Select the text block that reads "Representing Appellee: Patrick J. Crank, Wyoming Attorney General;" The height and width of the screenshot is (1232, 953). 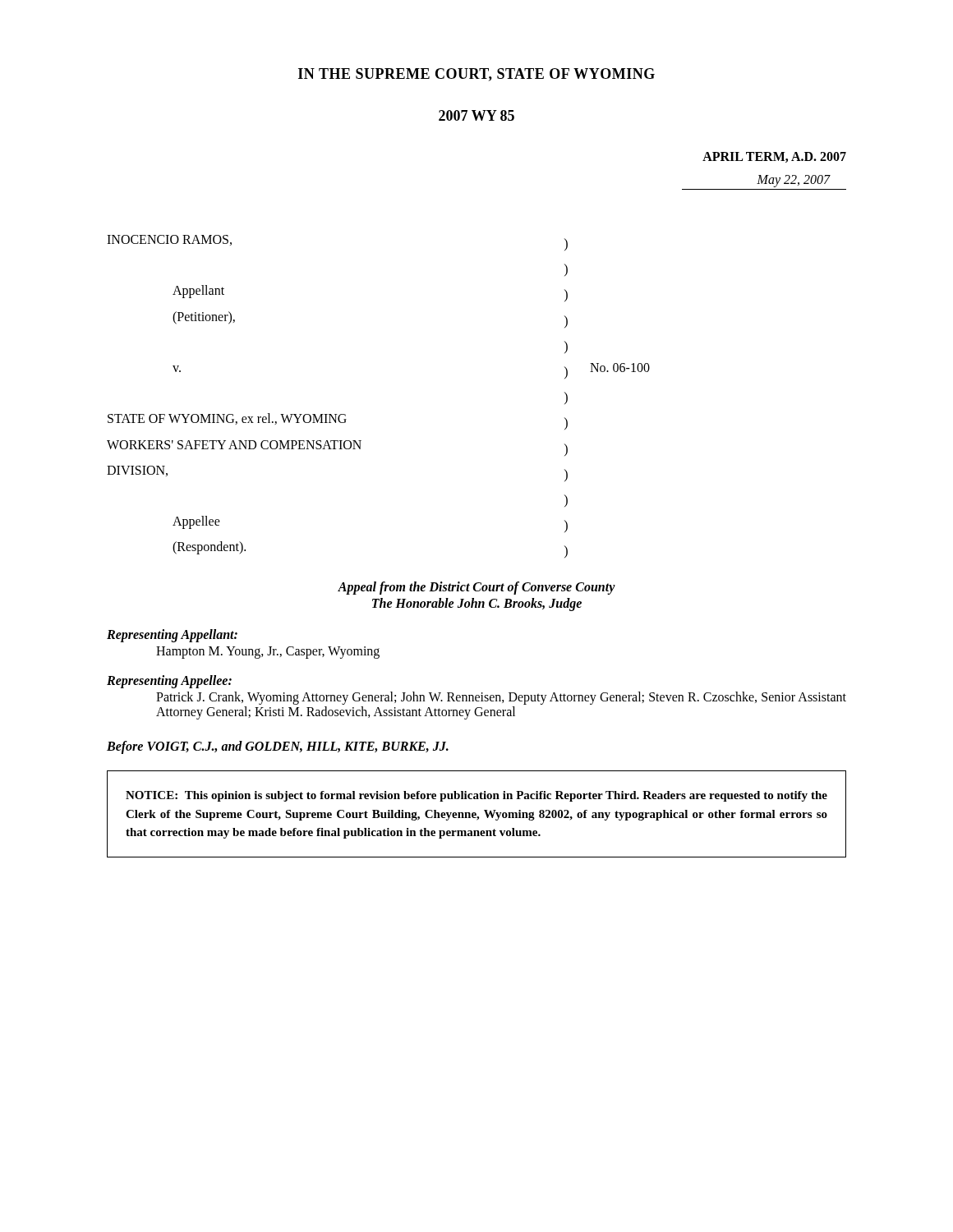476,697
